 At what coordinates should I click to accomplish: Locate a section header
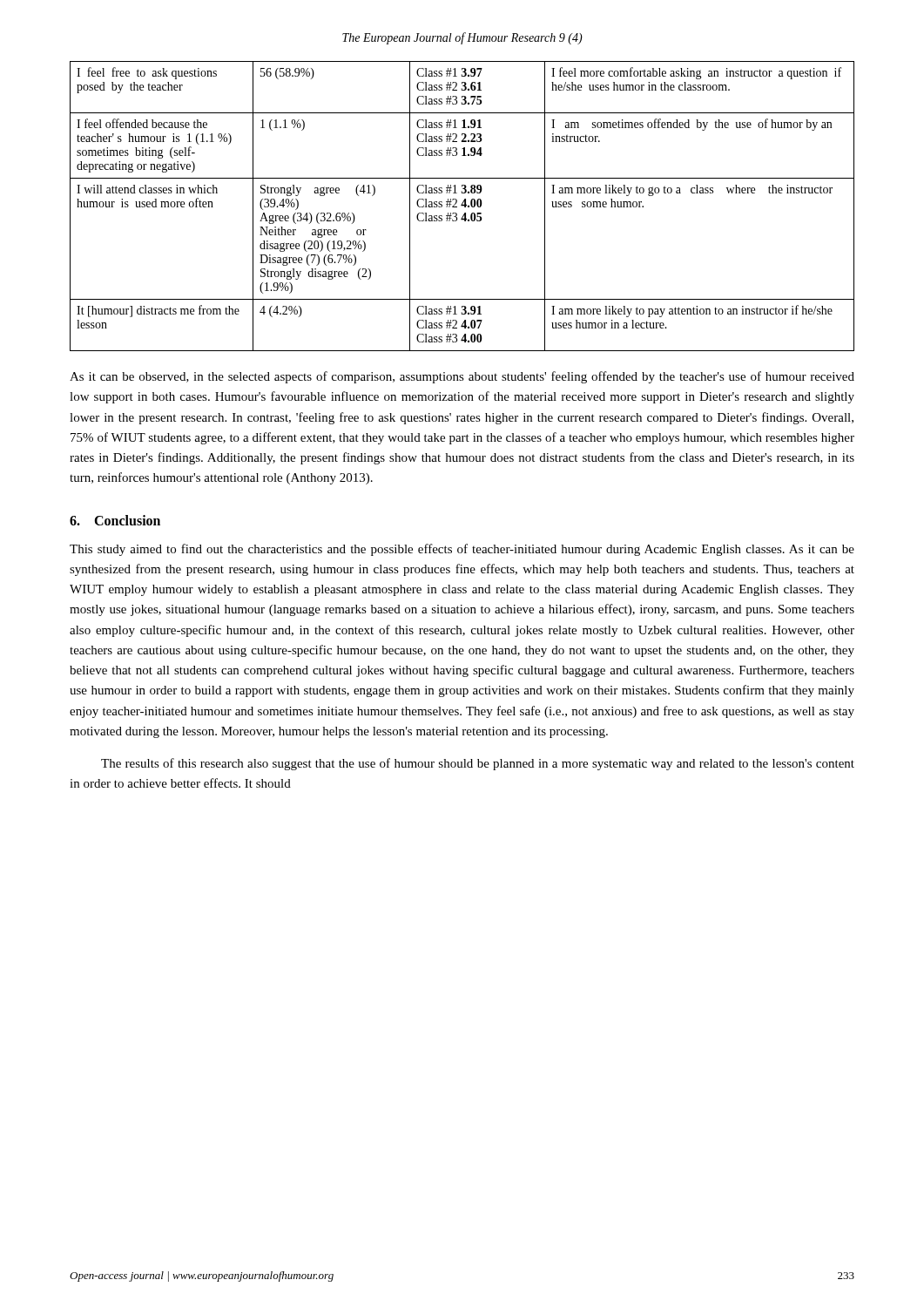coord(115,520)
